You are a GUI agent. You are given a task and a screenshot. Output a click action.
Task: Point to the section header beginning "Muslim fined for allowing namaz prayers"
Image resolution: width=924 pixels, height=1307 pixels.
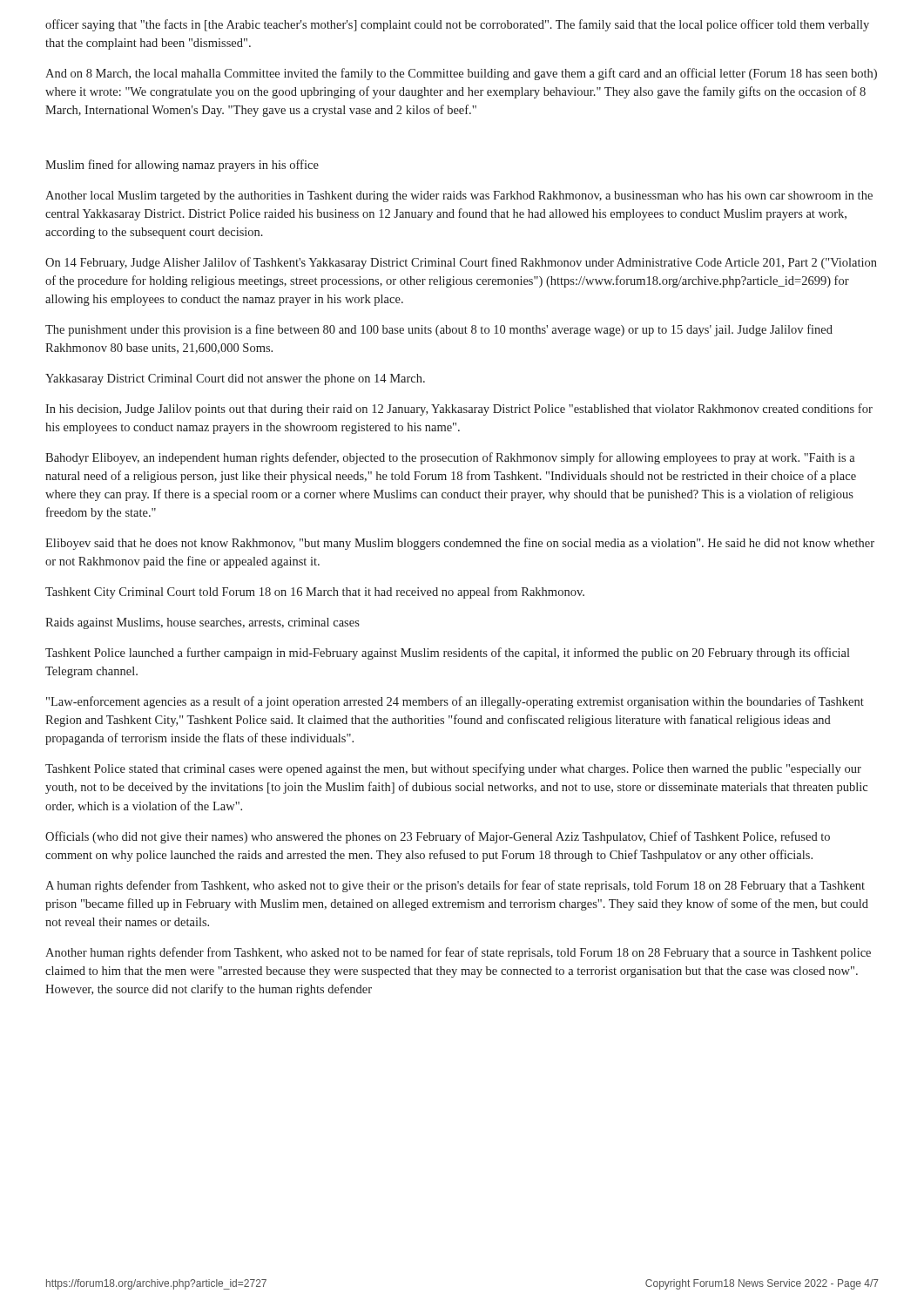coord(182,165)
